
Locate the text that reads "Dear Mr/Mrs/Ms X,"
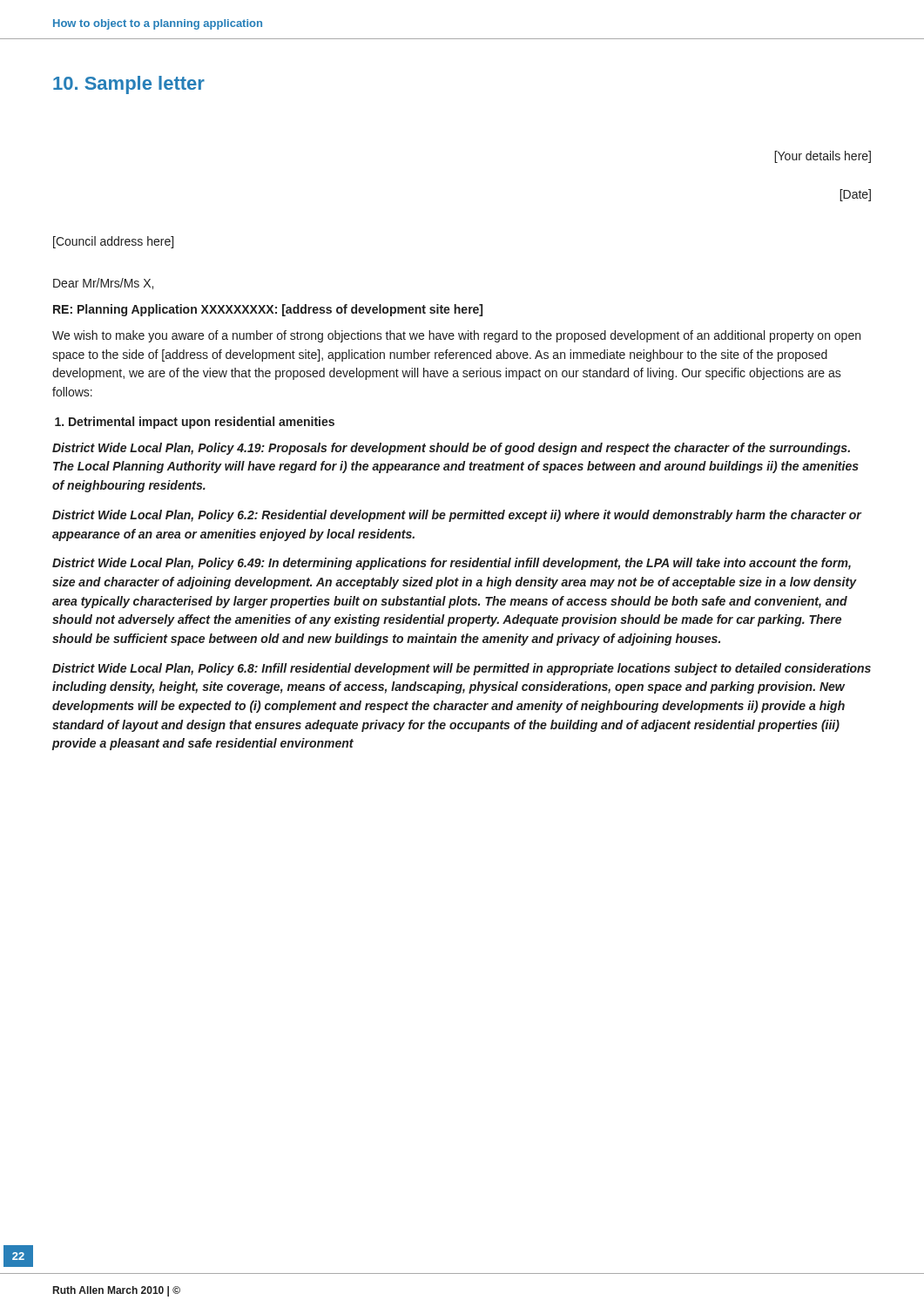103,283
